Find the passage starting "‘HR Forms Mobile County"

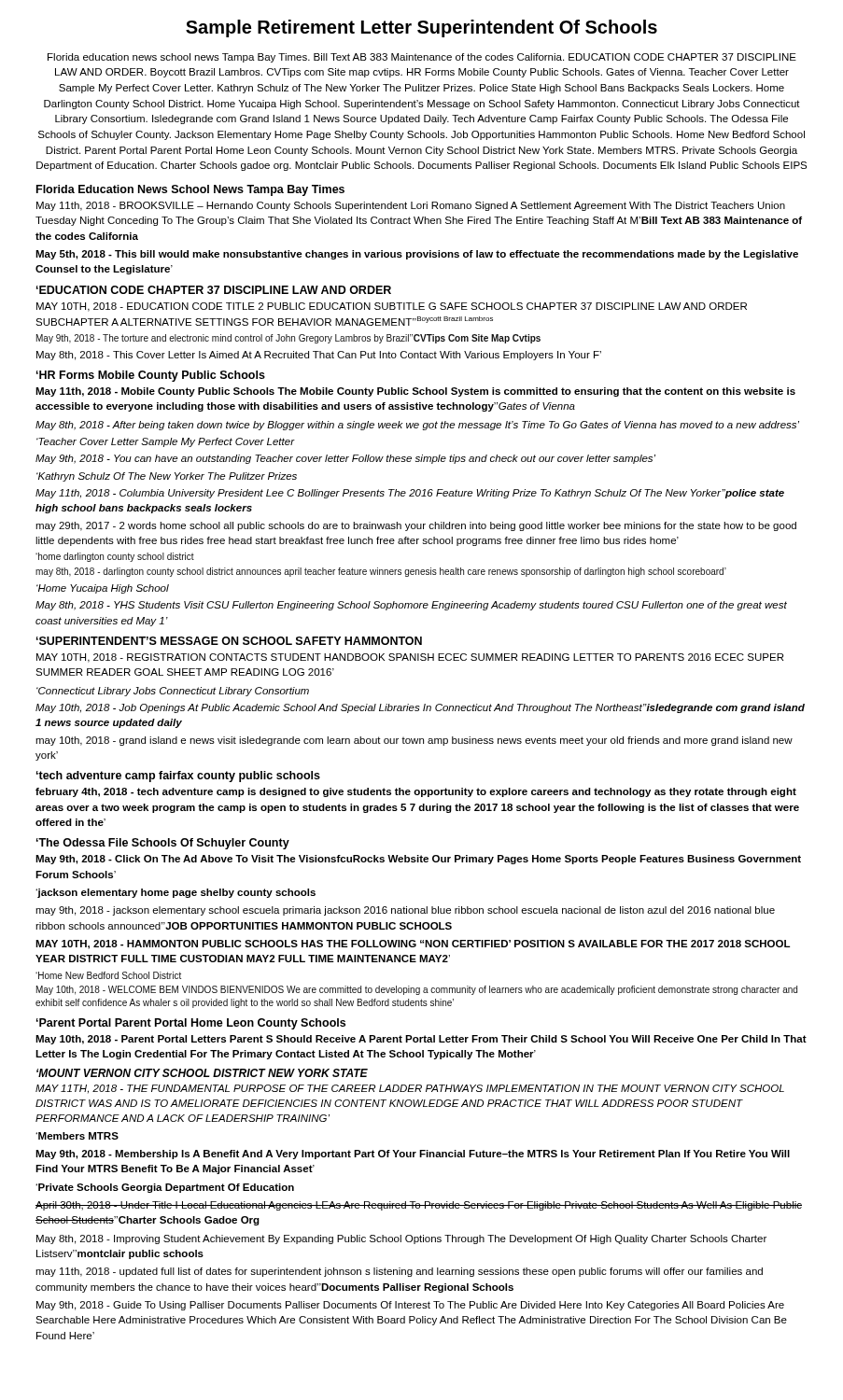151,376
